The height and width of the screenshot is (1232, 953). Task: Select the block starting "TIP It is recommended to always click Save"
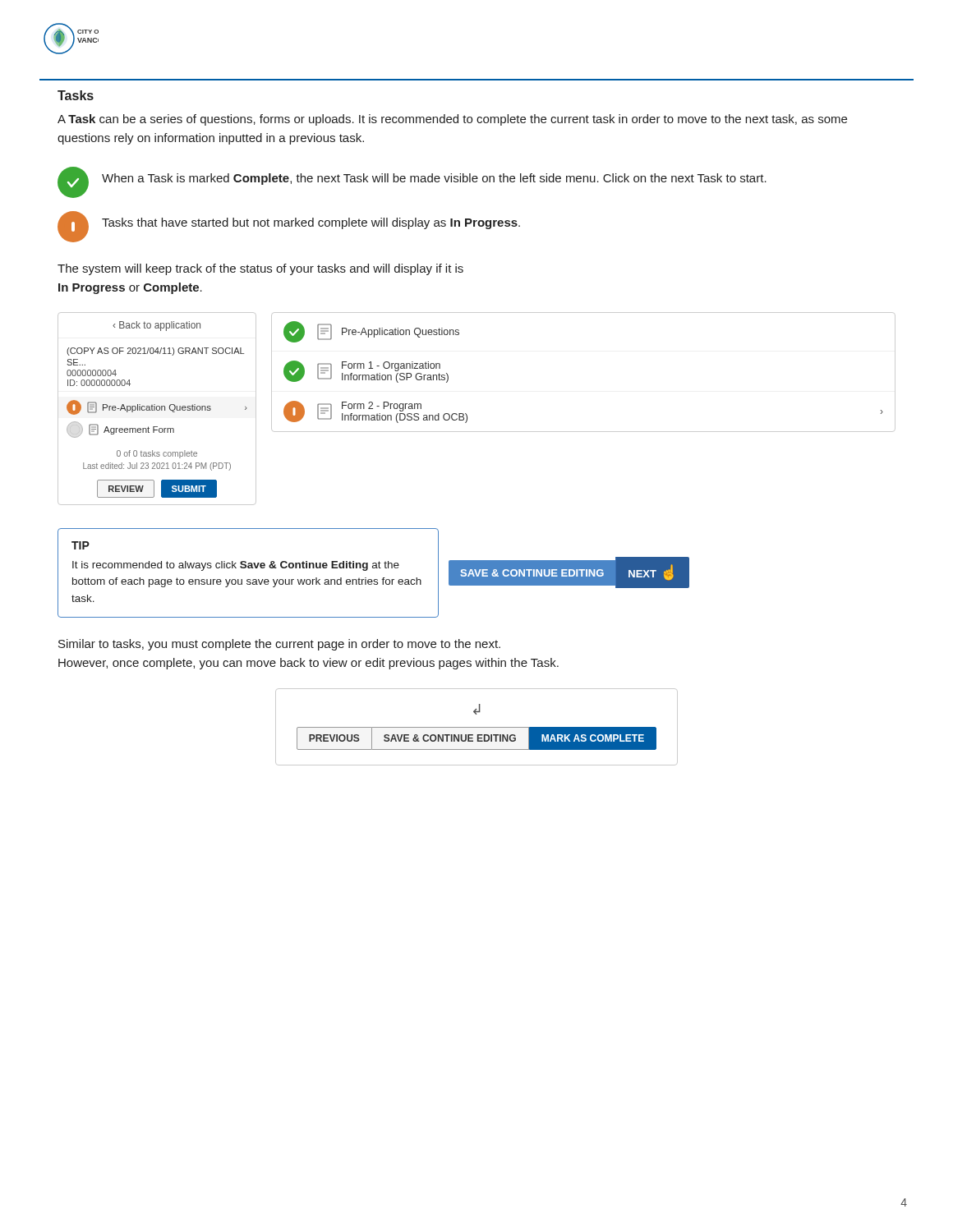point(248,573)
